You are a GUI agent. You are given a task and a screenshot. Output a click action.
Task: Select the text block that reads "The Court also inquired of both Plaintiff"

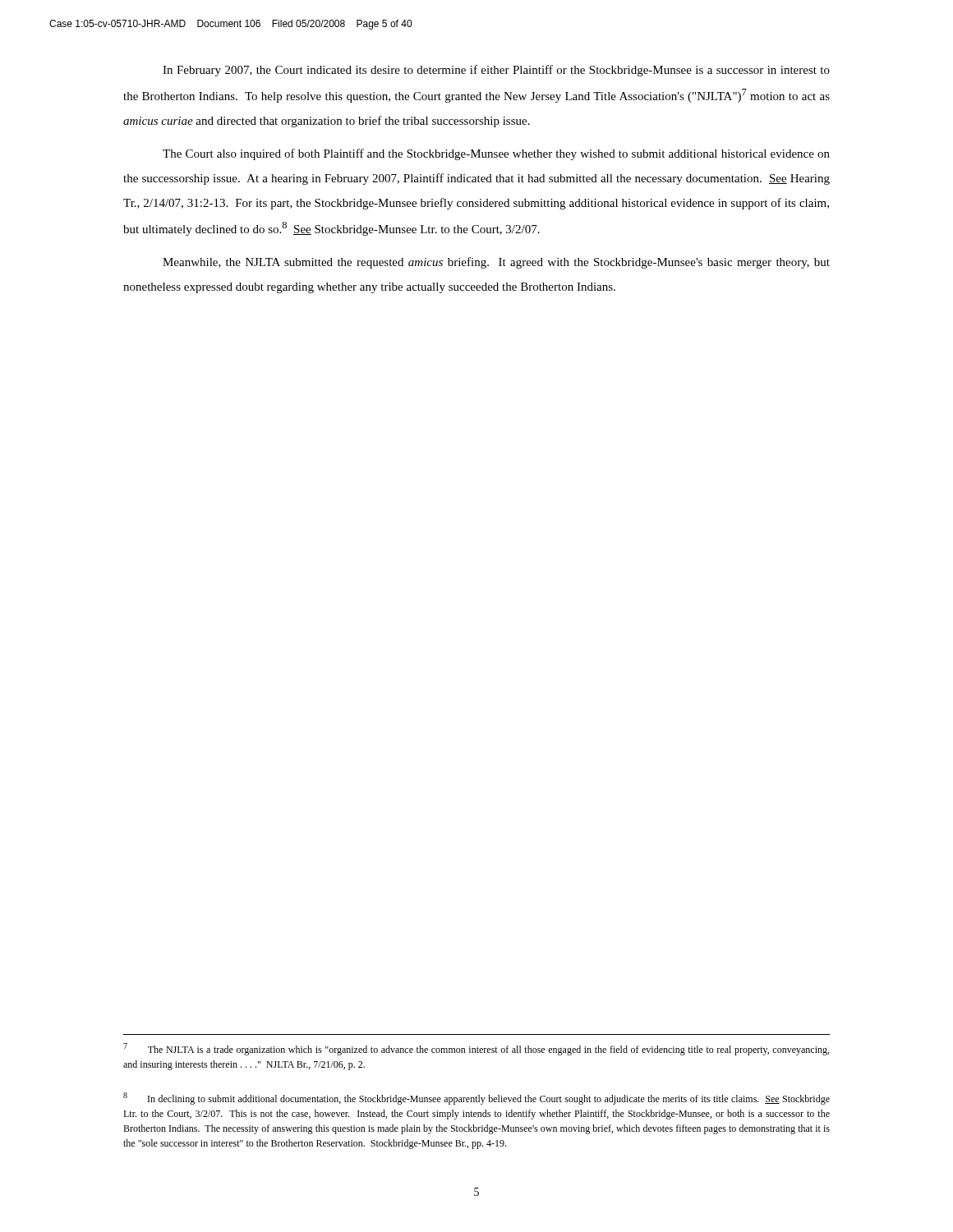tap(476, 191)
